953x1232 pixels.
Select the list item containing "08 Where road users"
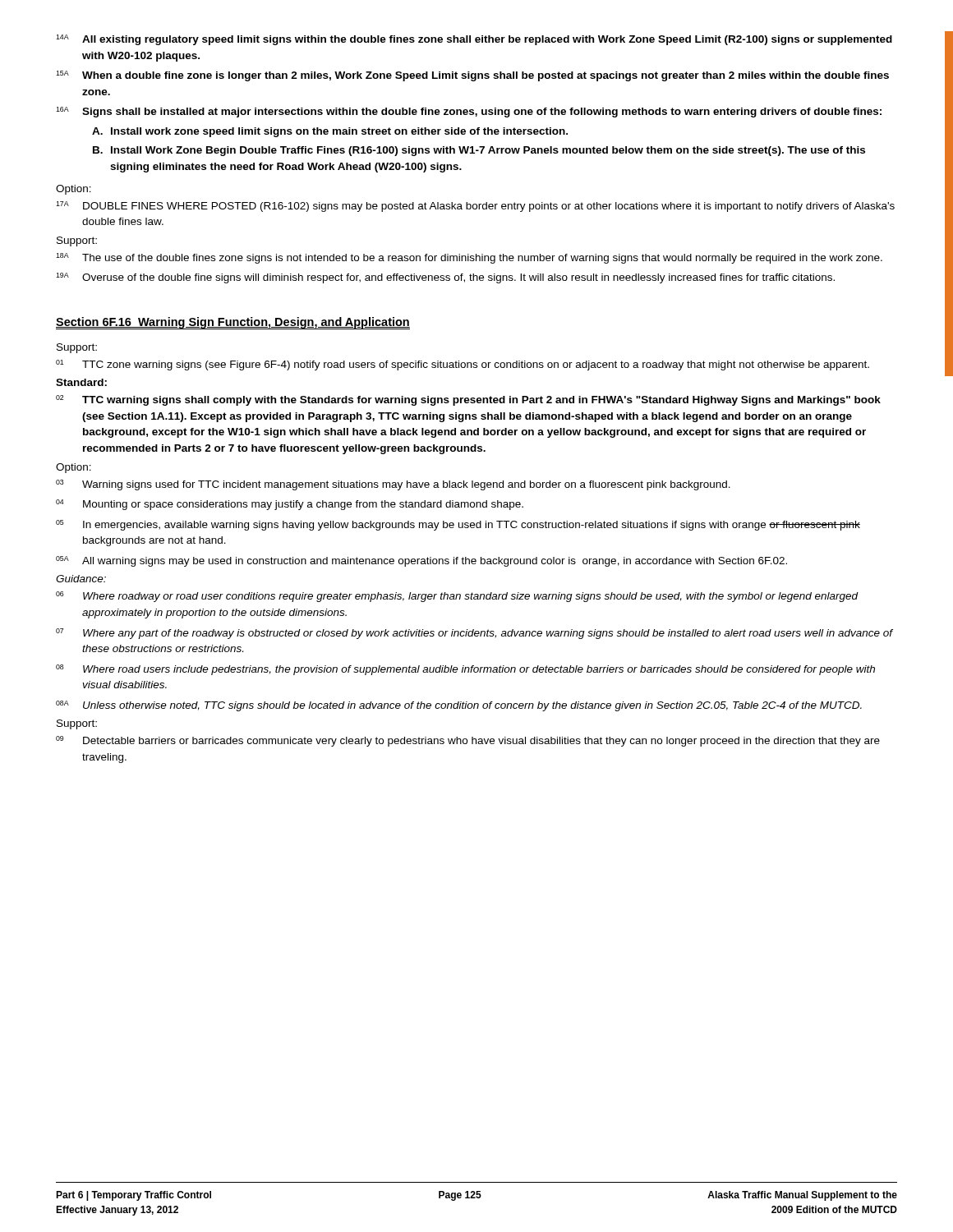476,677
